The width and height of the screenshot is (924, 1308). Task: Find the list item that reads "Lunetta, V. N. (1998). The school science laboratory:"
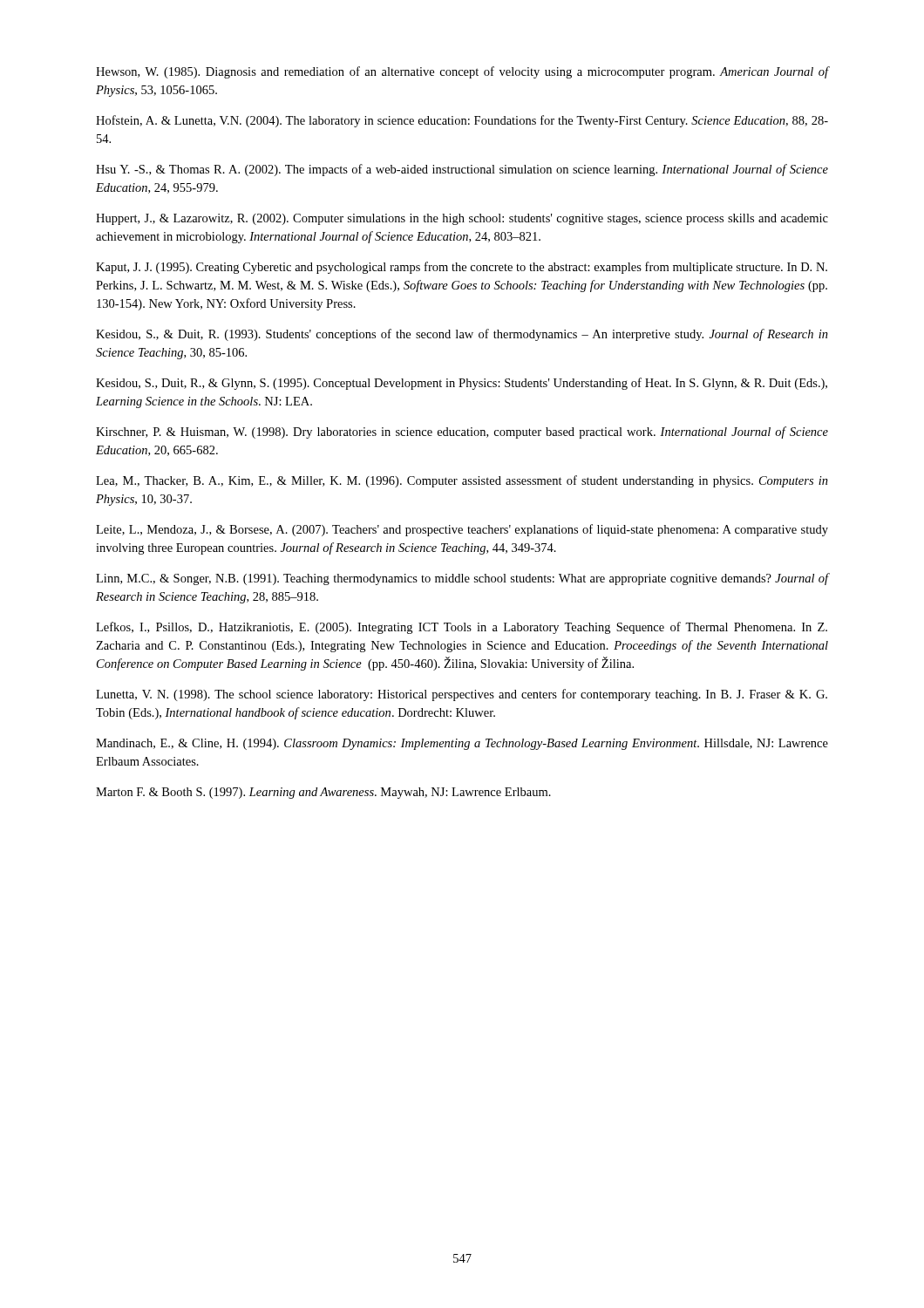(462, 704)
